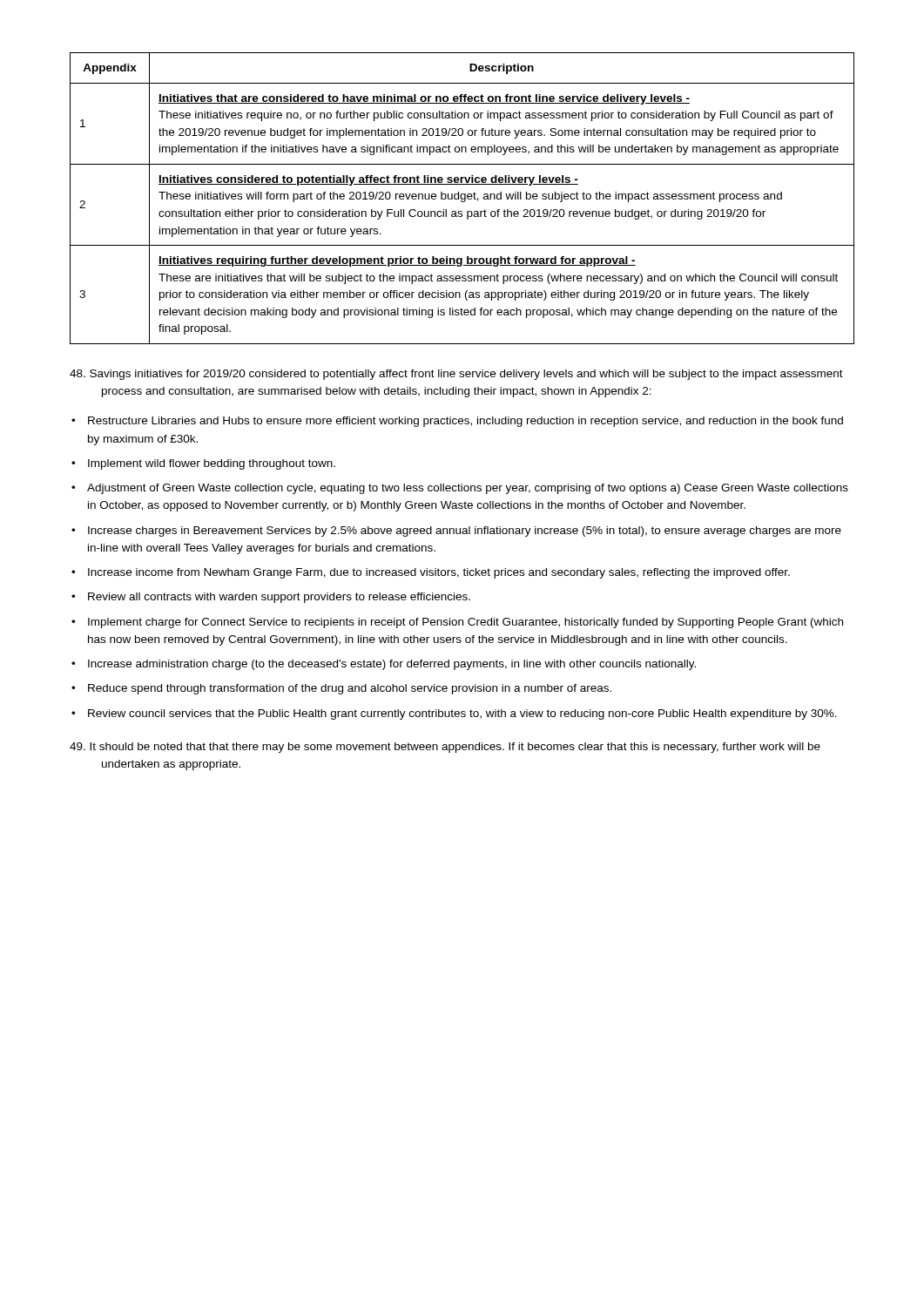Point to the block beginning "Implement charge for Connect Service"

[x=466, y=630]
